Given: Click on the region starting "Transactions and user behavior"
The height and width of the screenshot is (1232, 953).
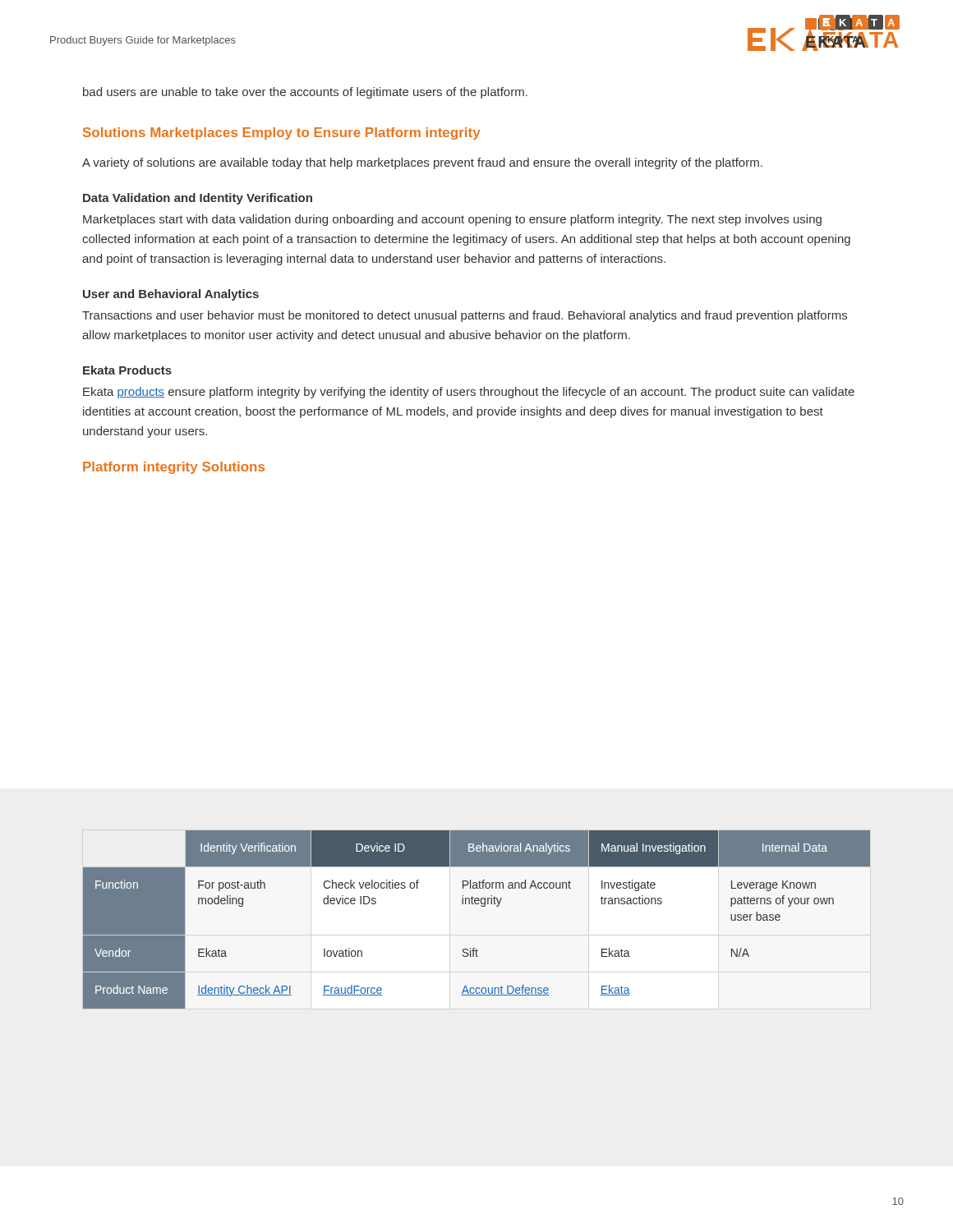Looking at the screenshot, I should [x=465, y=325].
